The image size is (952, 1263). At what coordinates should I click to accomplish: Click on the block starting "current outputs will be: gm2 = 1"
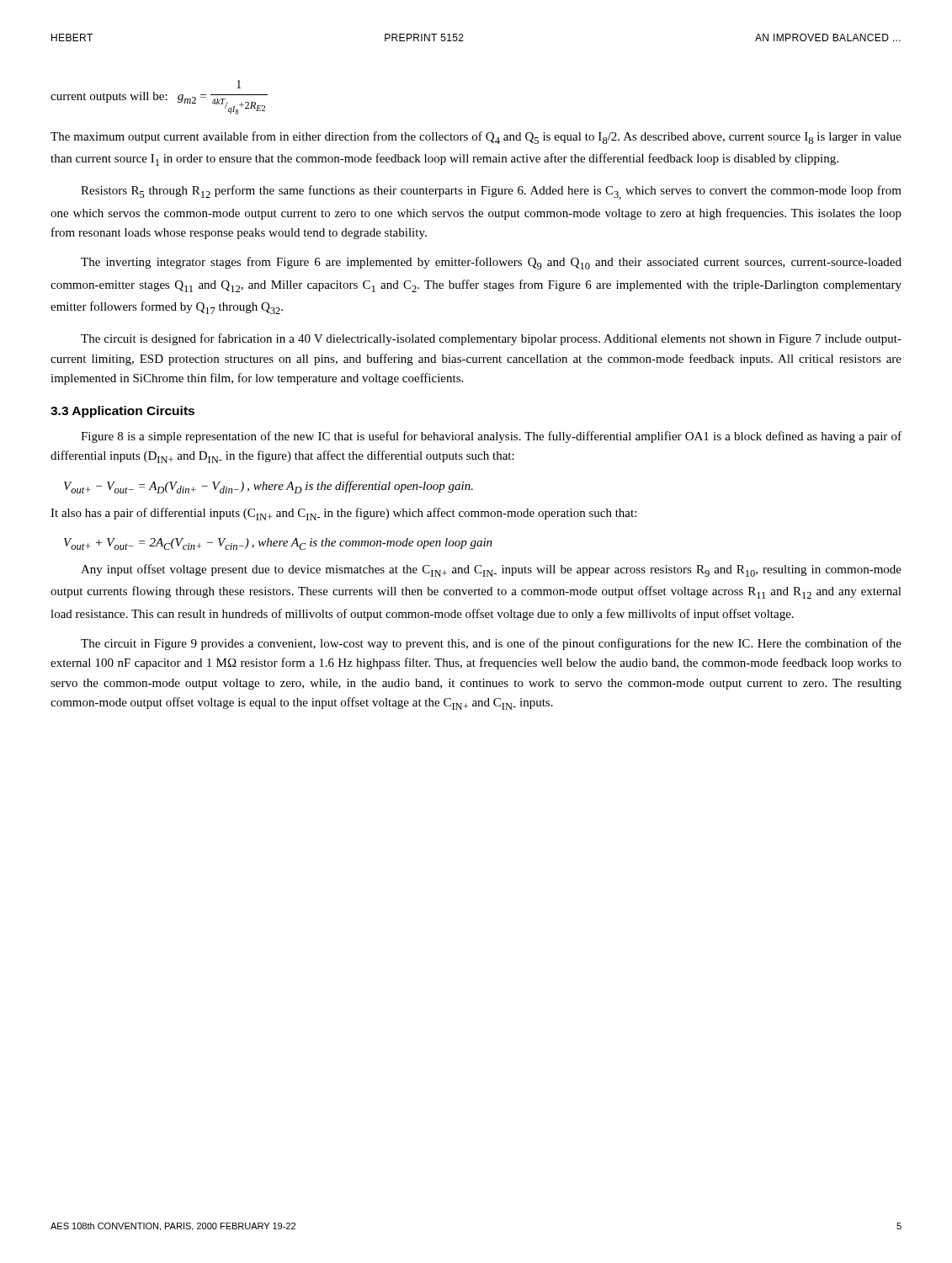(159, 97)
